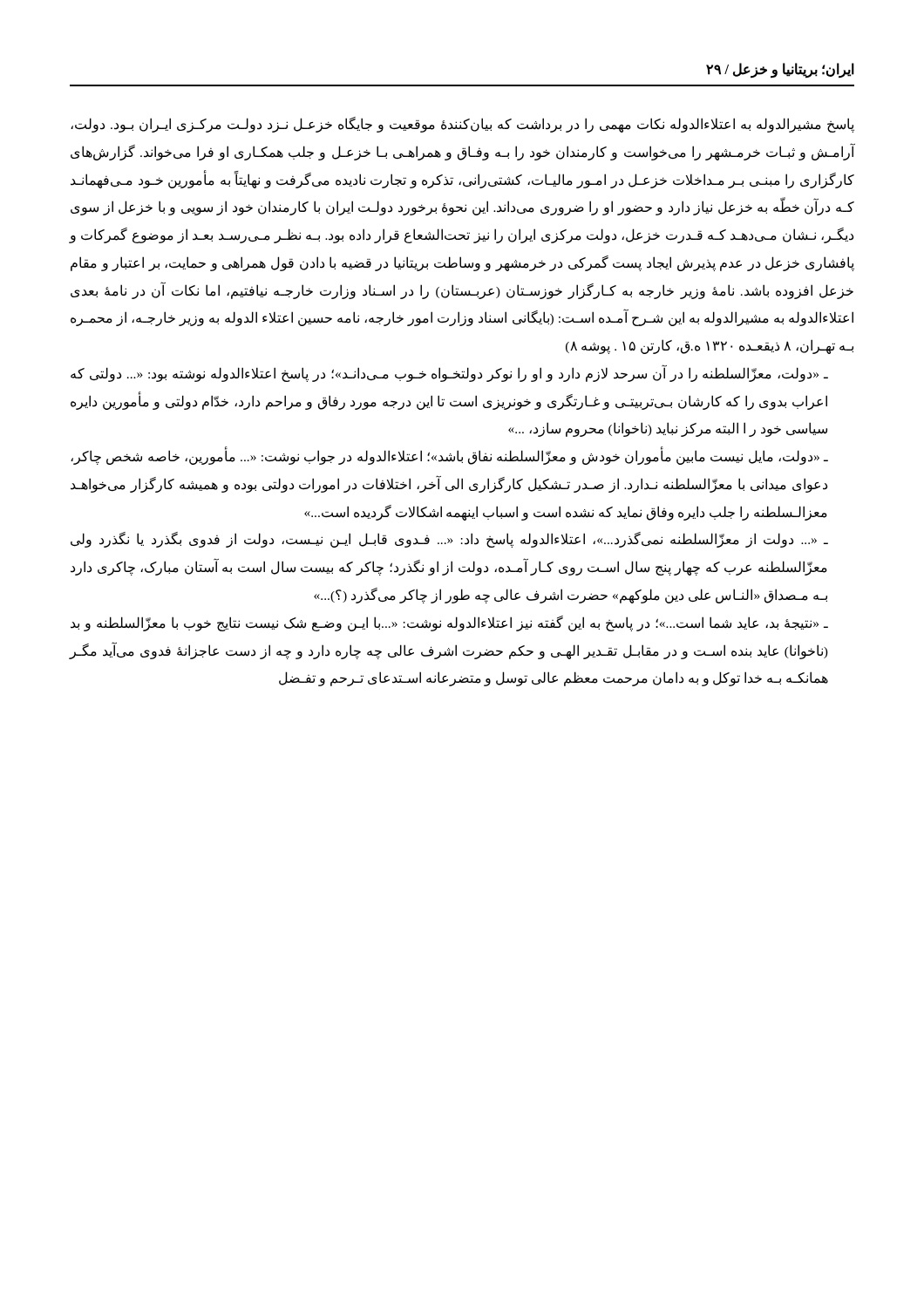This screenshot has height=1308, width=924.
Task: Locate the text block starting "ـ «دولت، معزّالسلطنه را در آن سرحد"
Action: (449, 401)
